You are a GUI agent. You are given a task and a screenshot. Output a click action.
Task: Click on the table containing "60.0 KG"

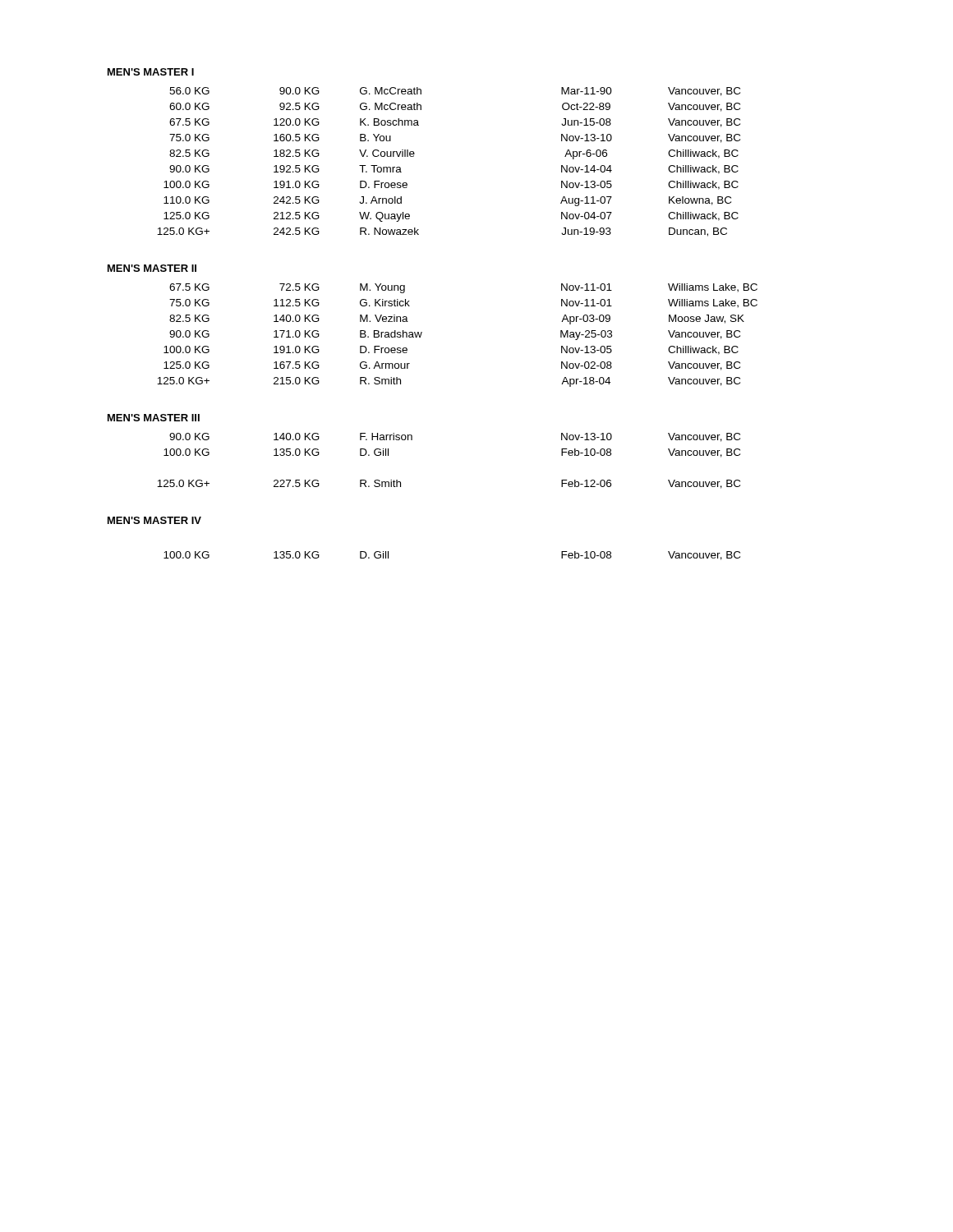pyautogui.click(x=476, y=161)
